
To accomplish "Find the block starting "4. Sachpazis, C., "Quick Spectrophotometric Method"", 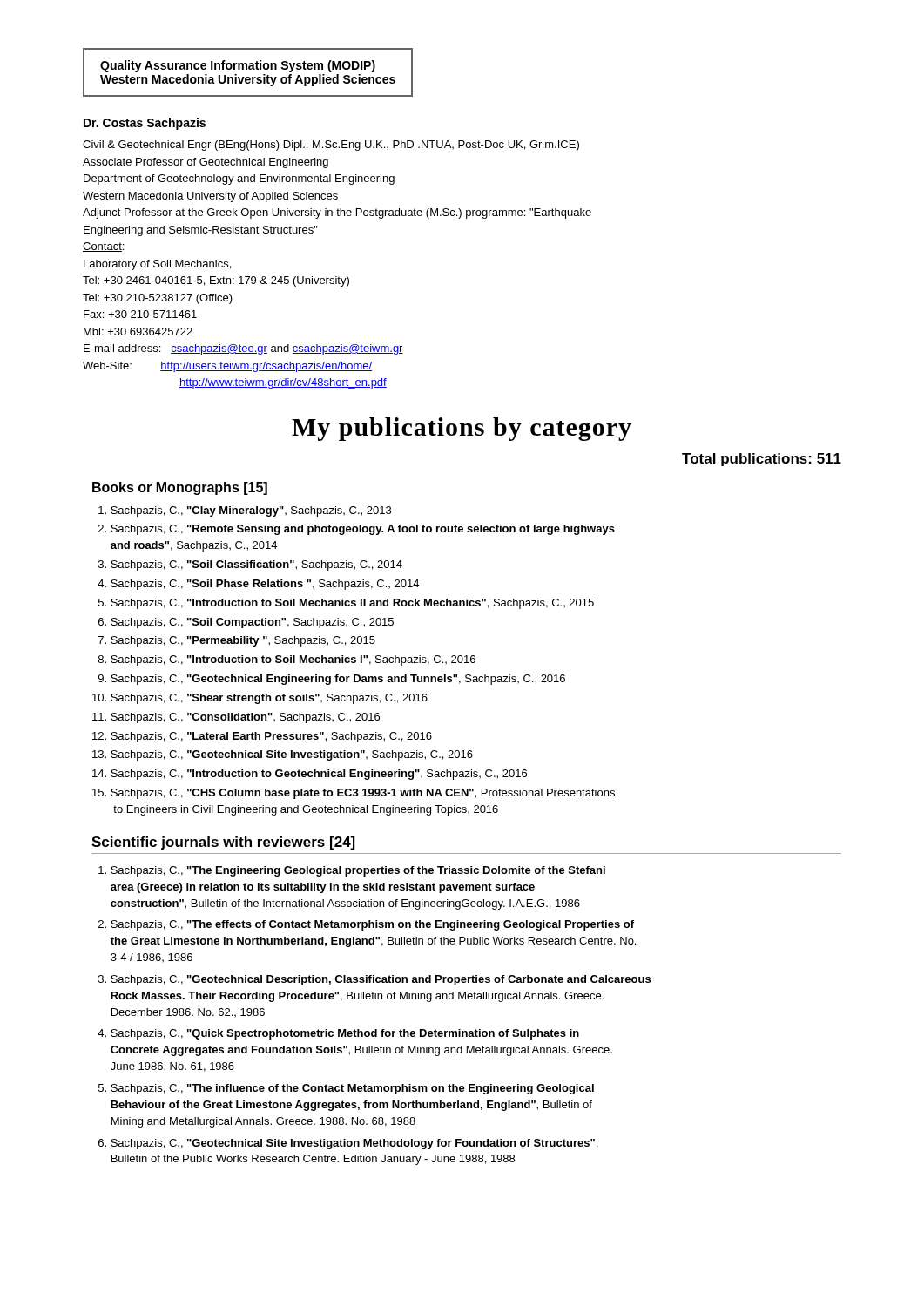I will tap(352, 1050).
